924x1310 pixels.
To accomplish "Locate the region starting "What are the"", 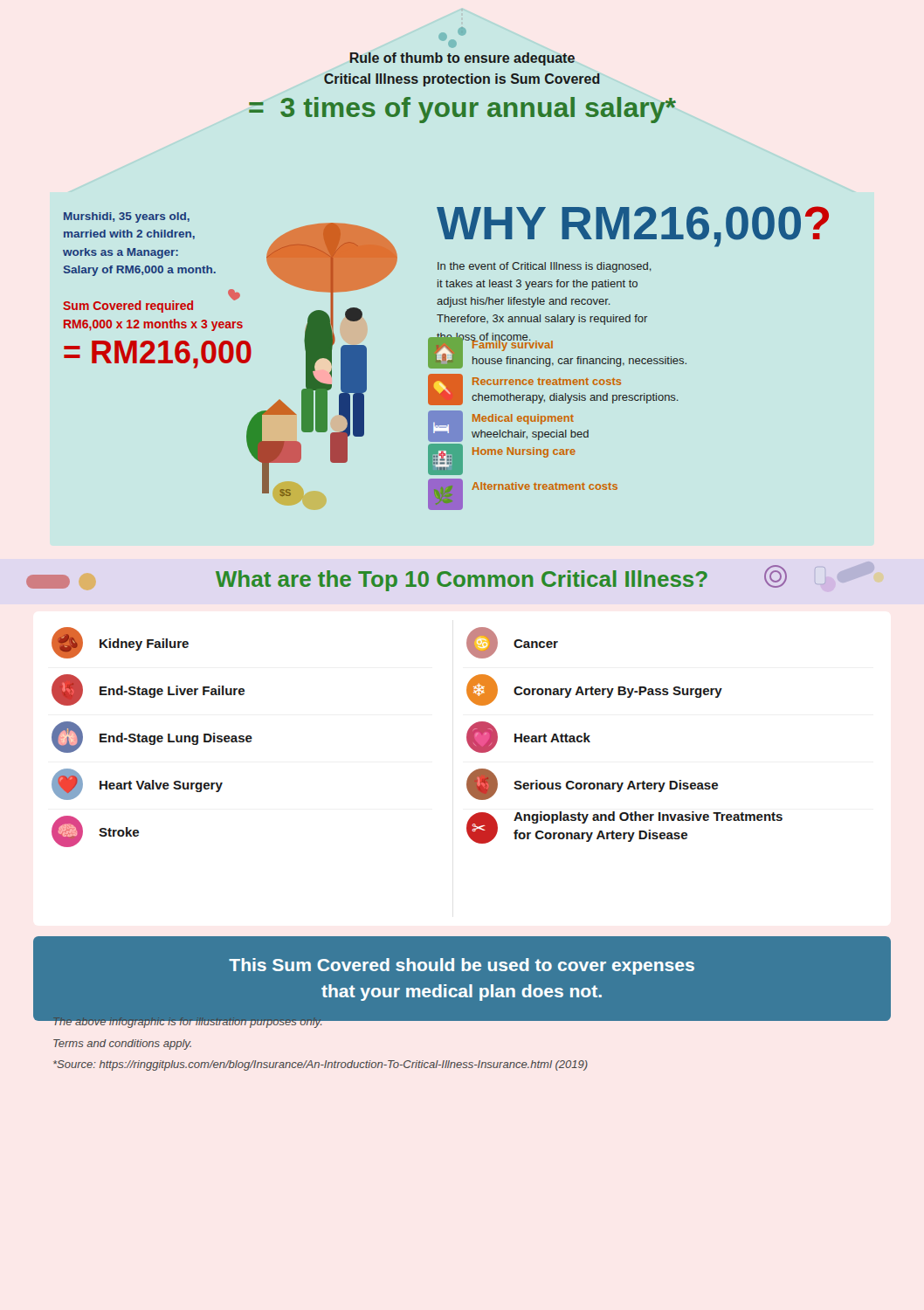I will [462, 579].
